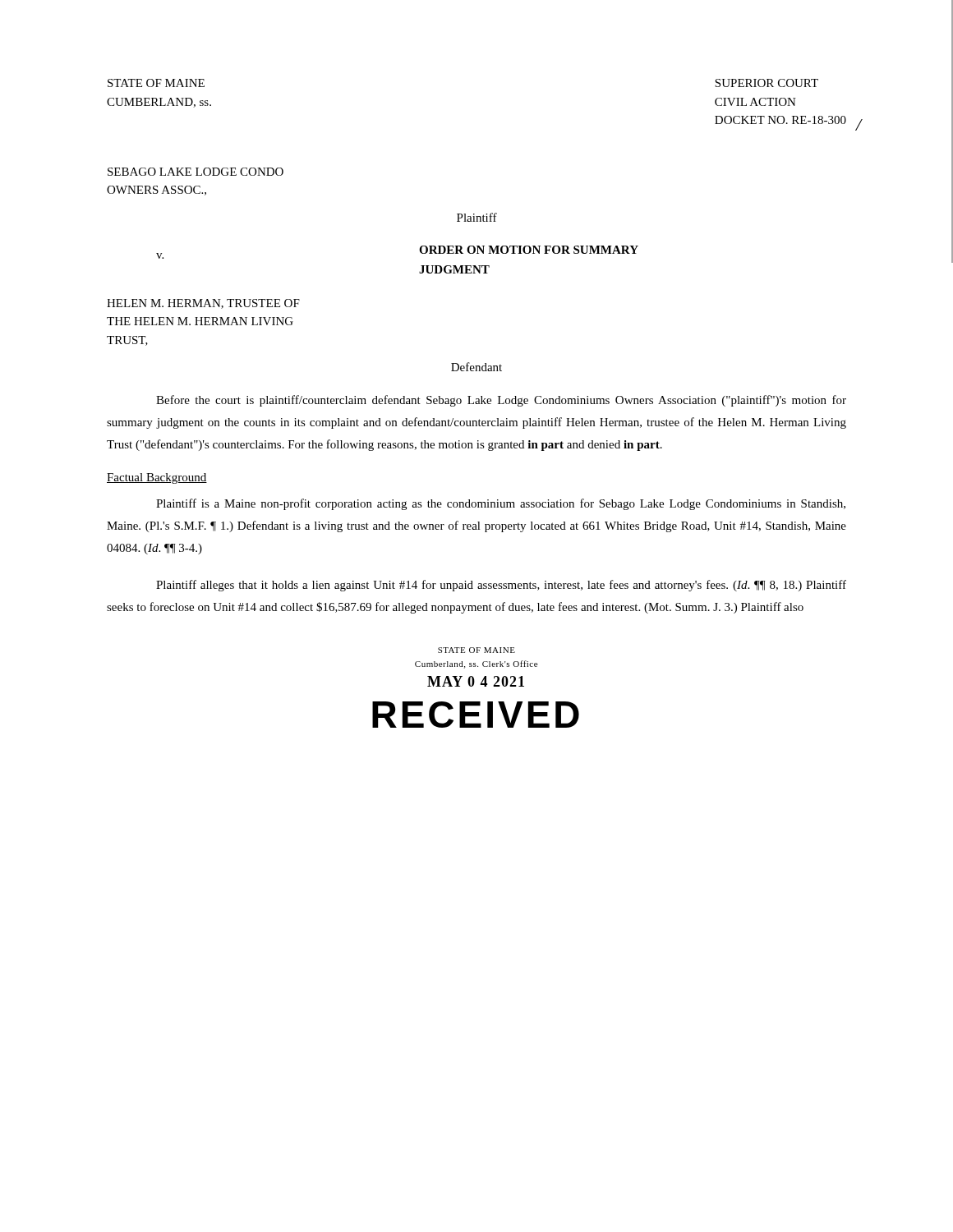Click on the element starting "Before the court is plaintiff/counterclaim defendant"
Image resolution: width=953 pixels, height=1232 pixels.
[476, 422]
